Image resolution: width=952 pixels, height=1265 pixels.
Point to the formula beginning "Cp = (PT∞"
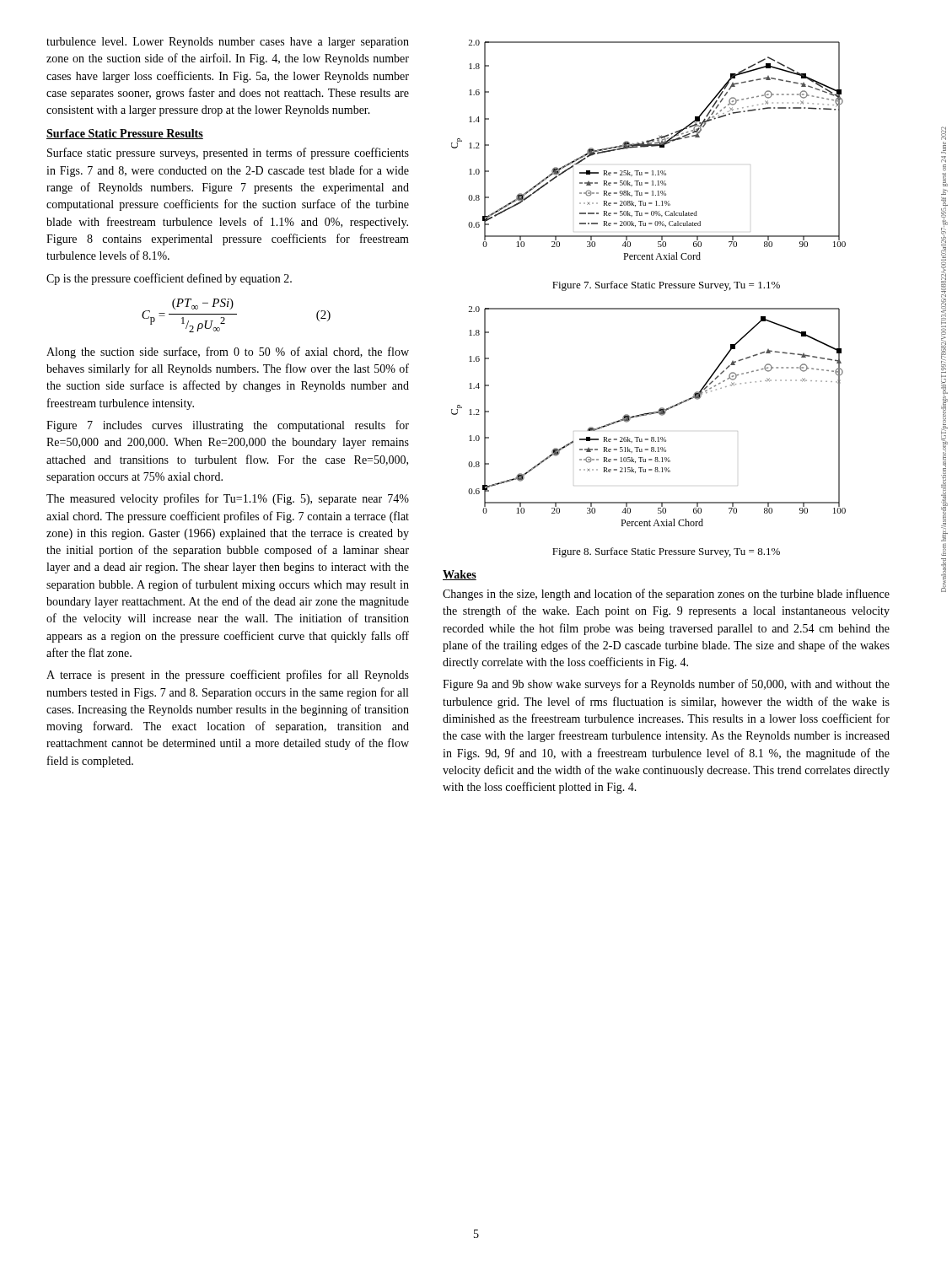[x=236, y=316]
